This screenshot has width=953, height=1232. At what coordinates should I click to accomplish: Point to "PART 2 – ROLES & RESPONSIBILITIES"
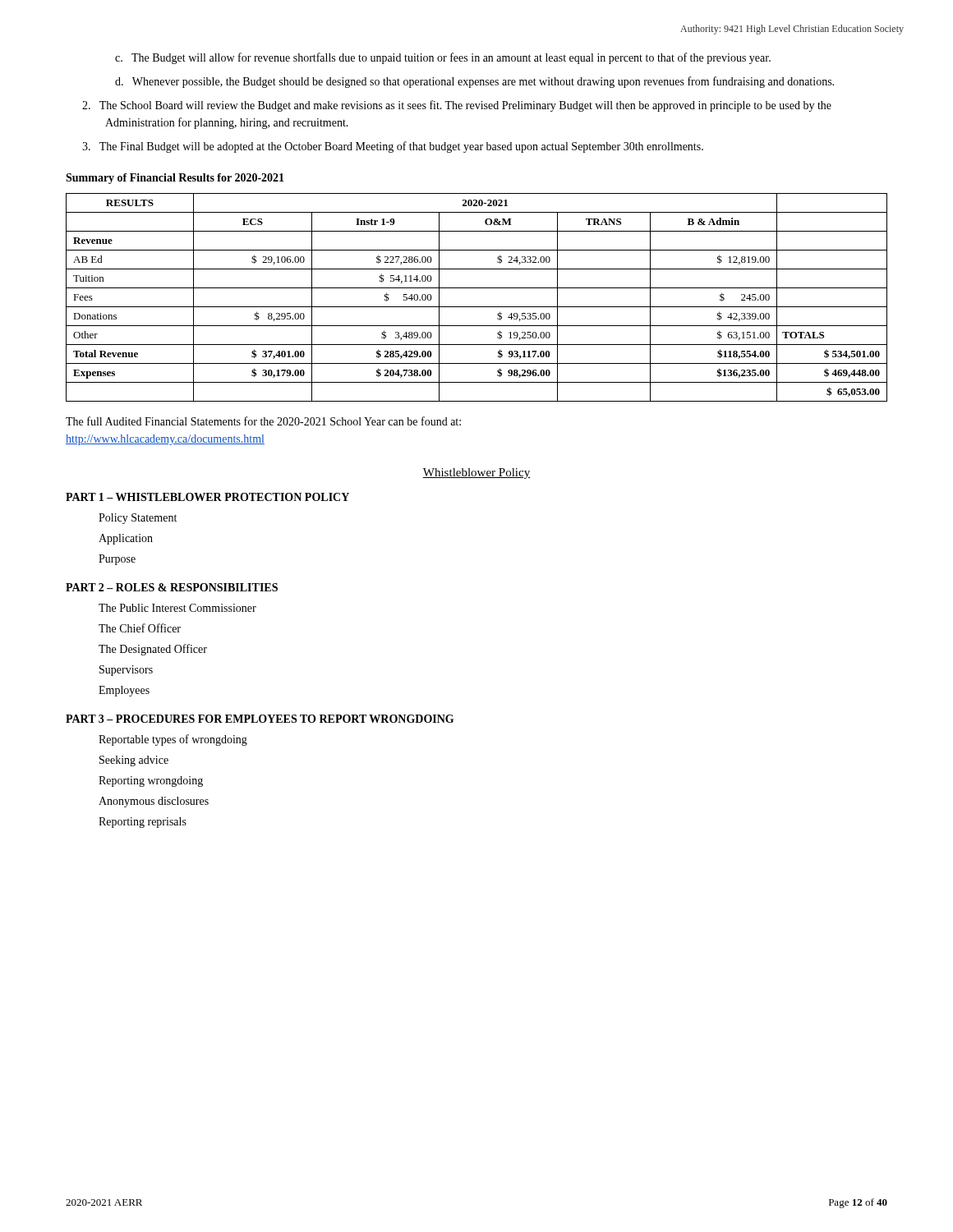tap(172, 587)
